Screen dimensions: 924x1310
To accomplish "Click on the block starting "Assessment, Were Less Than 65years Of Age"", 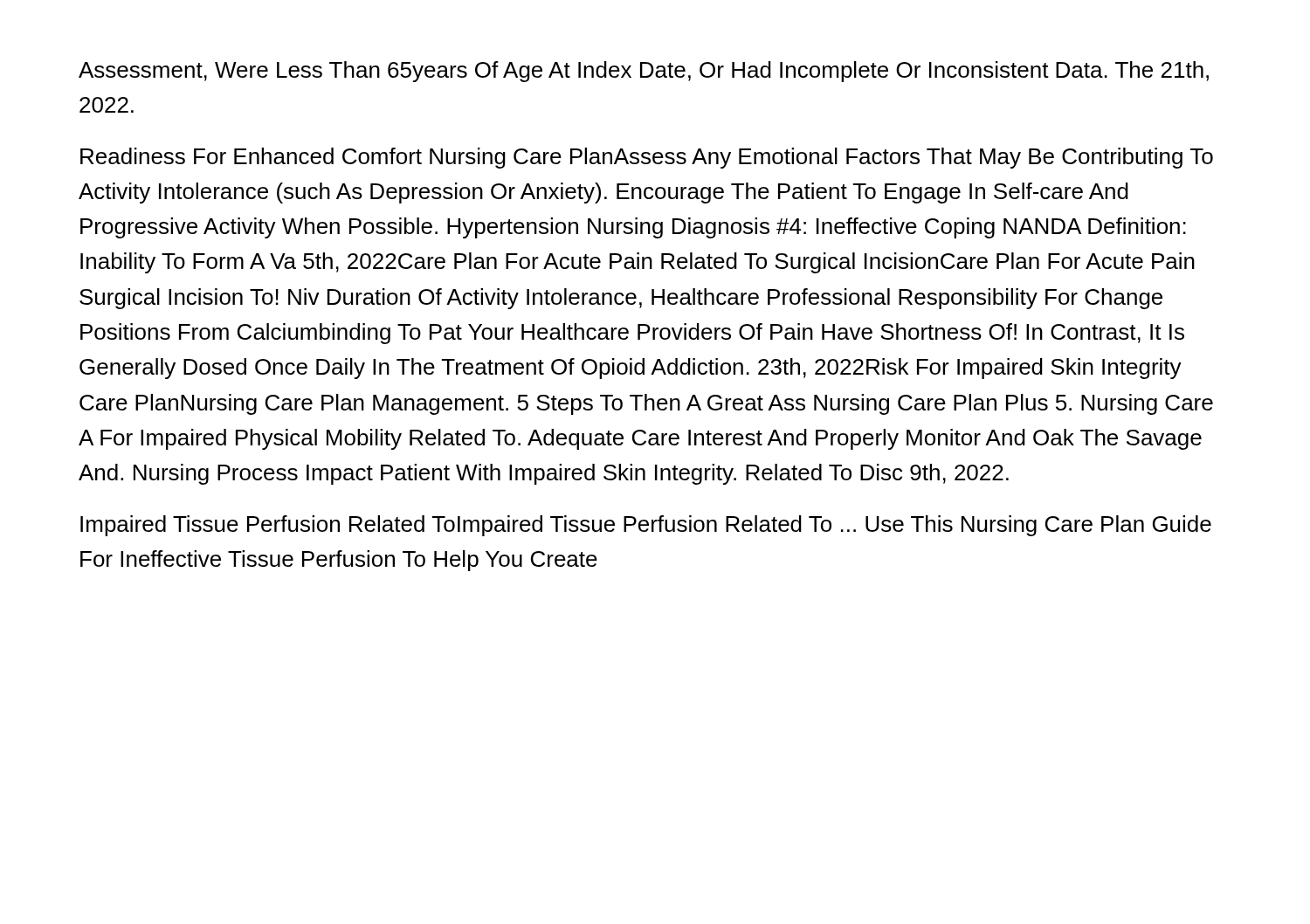I will [x=645, y=87].
